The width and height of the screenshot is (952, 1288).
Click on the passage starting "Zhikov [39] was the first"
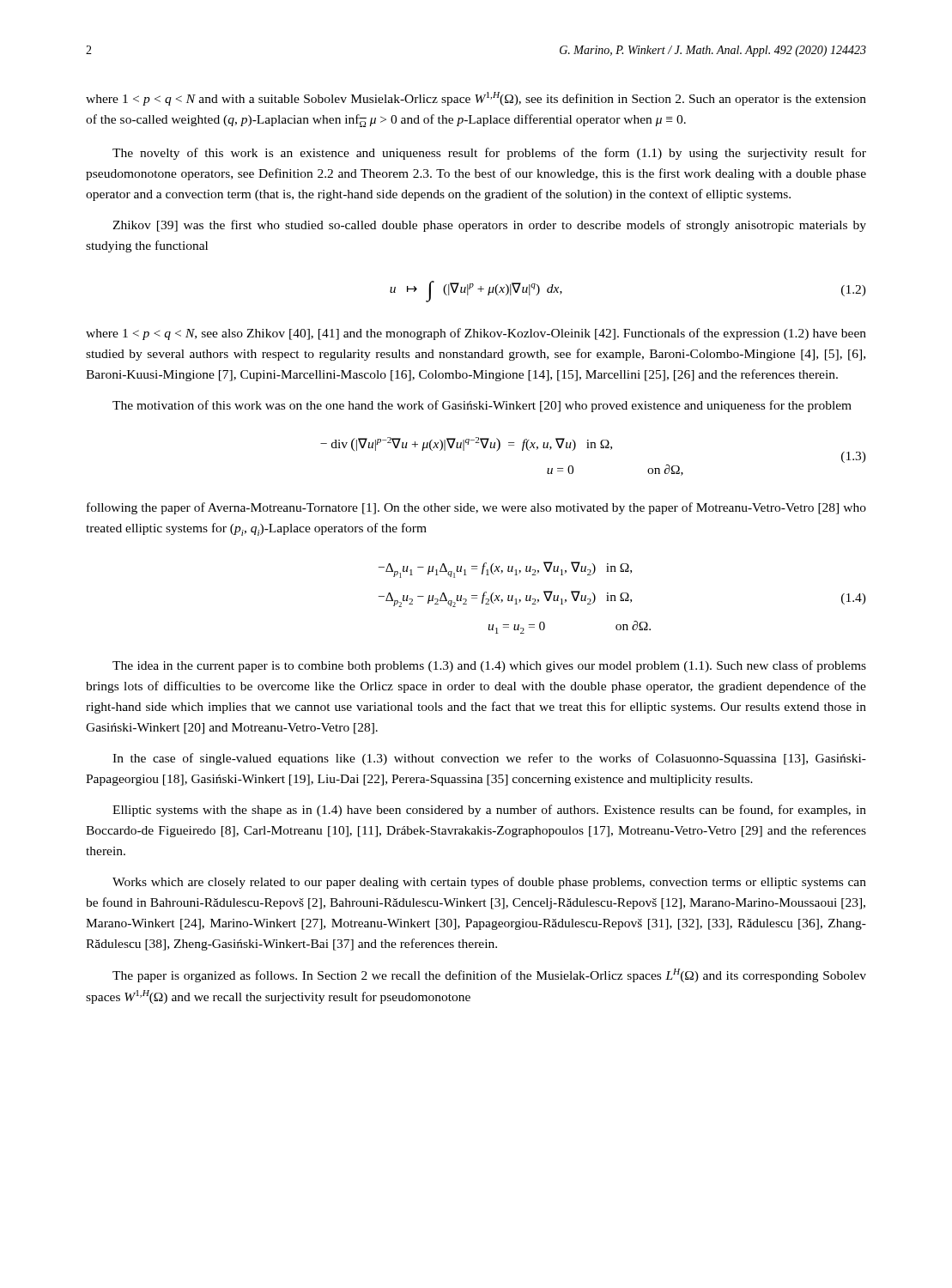click(x=476, y=234)
